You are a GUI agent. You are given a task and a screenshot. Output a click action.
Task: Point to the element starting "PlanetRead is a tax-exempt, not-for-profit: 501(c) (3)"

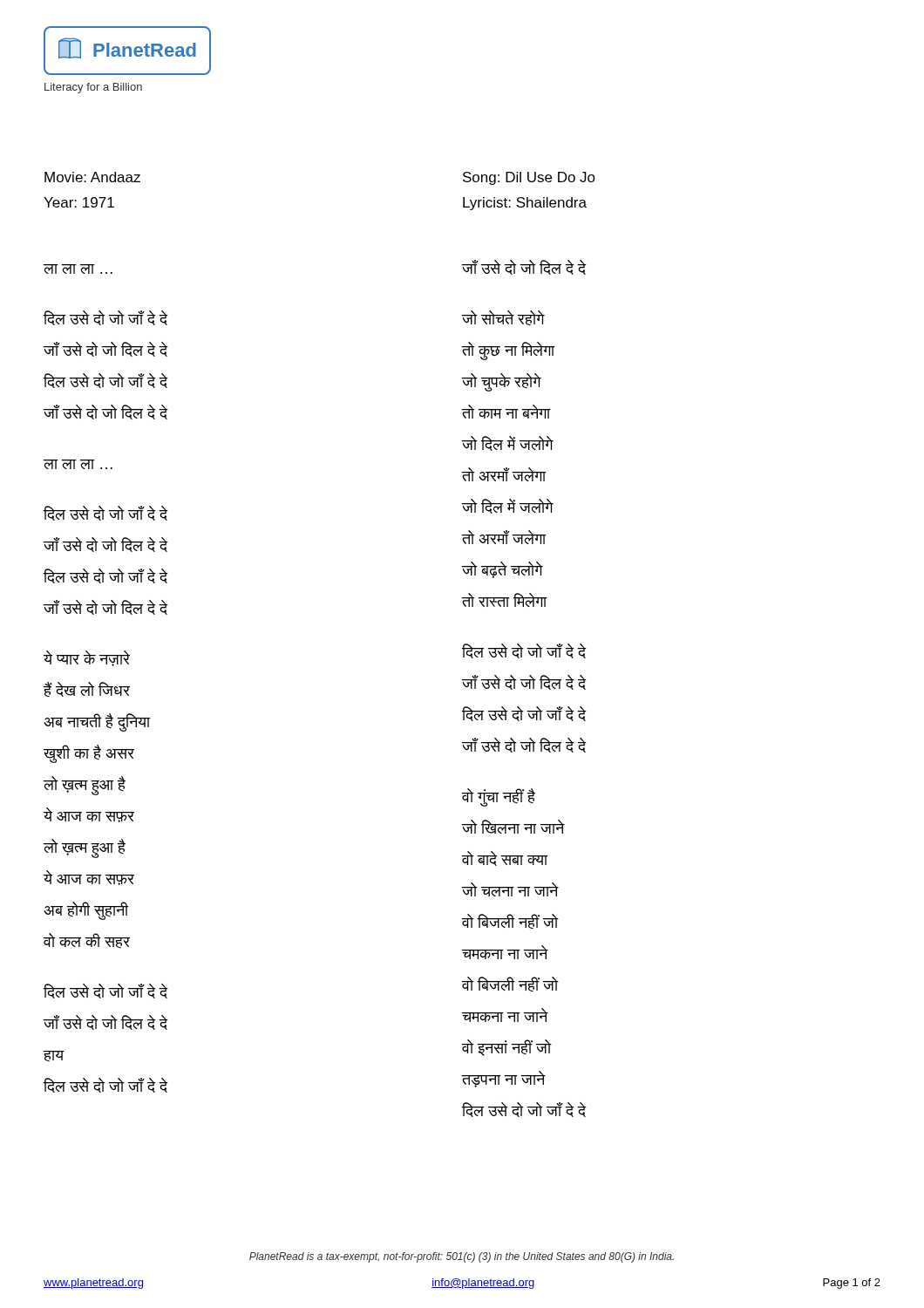click(x=462, y=1257)
